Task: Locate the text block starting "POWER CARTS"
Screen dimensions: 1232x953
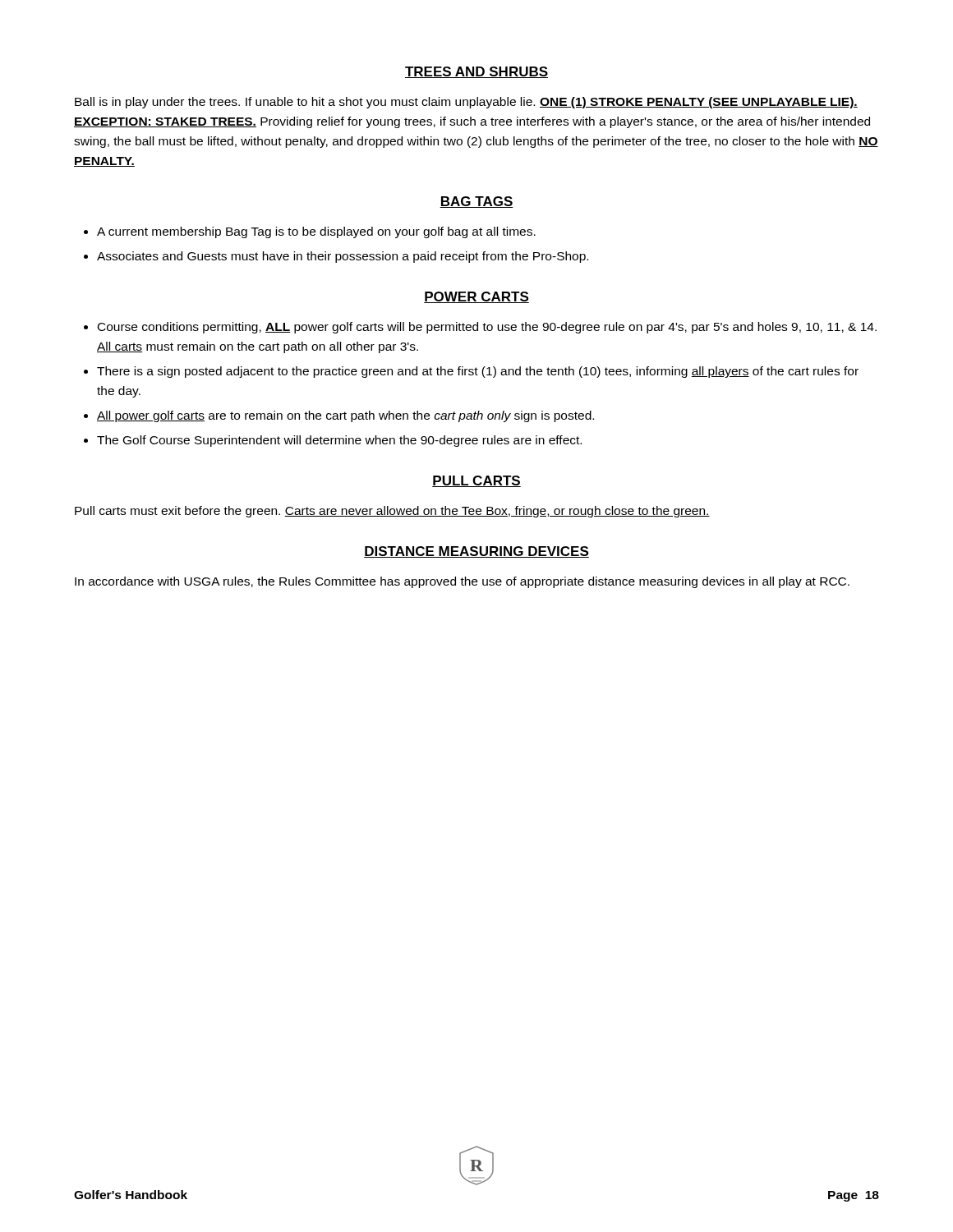Action: pyautogui.click(x=476, y=297)
